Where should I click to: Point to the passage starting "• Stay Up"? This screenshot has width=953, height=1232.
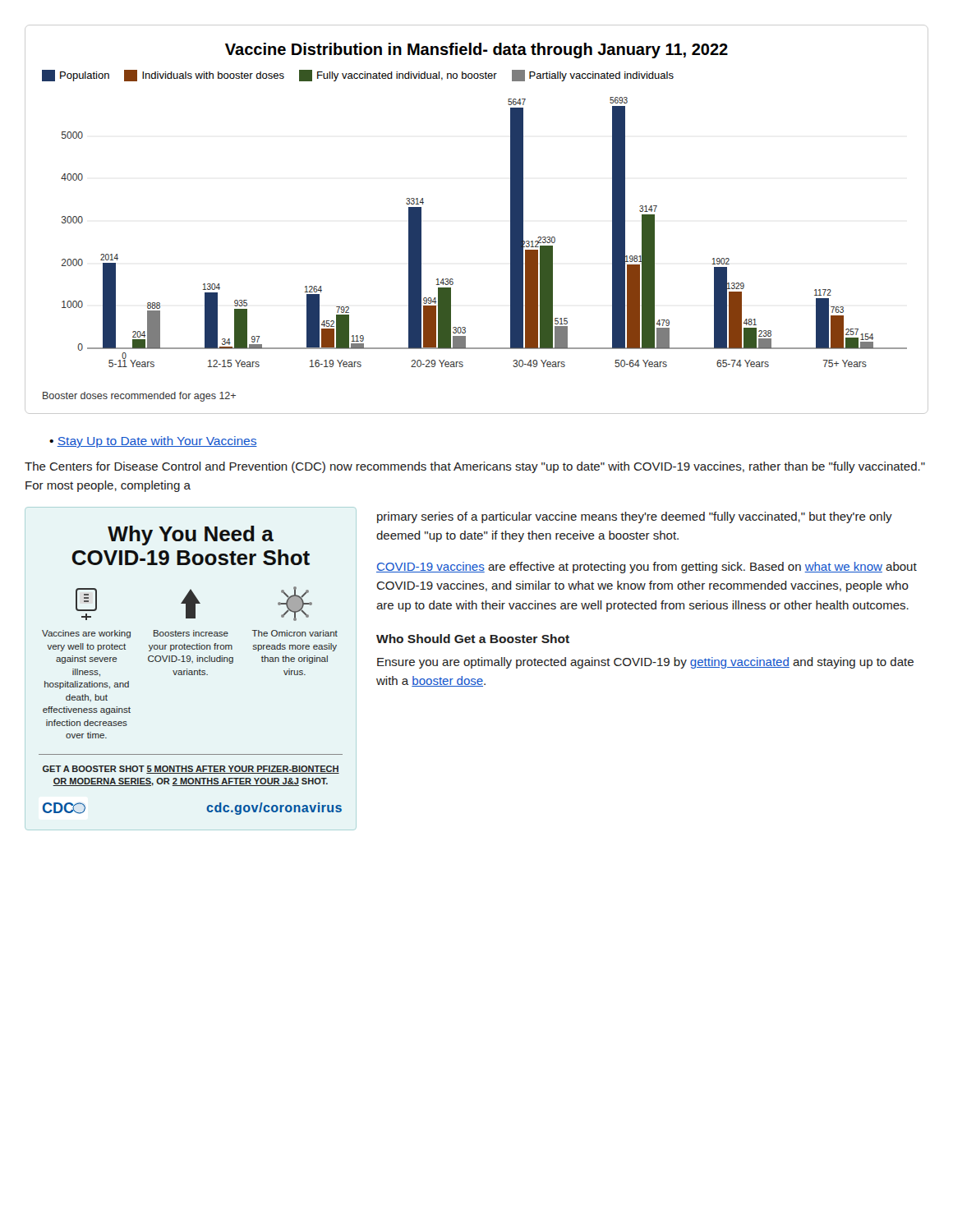click(x=153, y=441)
